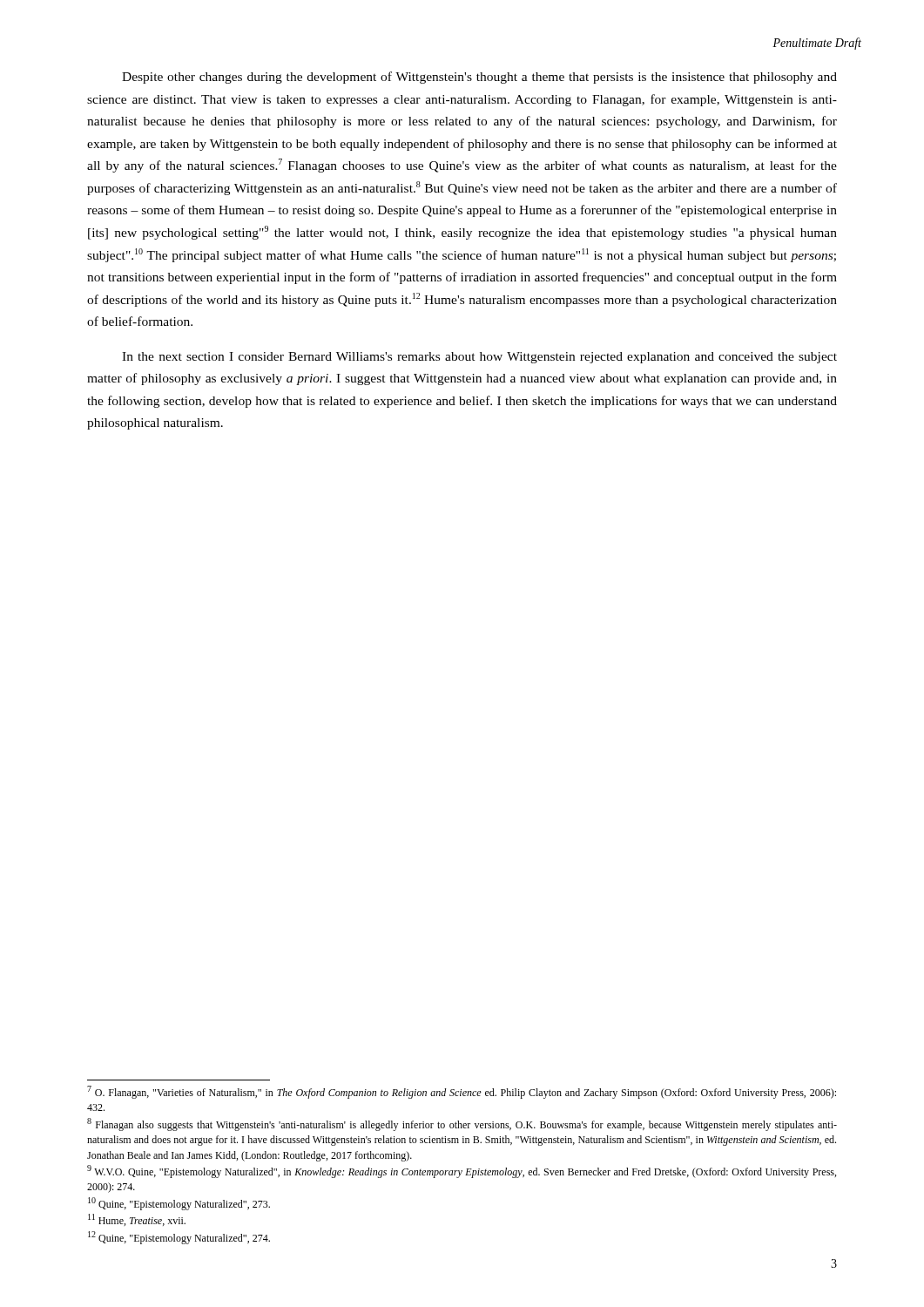Locate the element starting "Despite other changes"
The height and width of the screenshot is (1307, 924).
click(x=462, y=250)
